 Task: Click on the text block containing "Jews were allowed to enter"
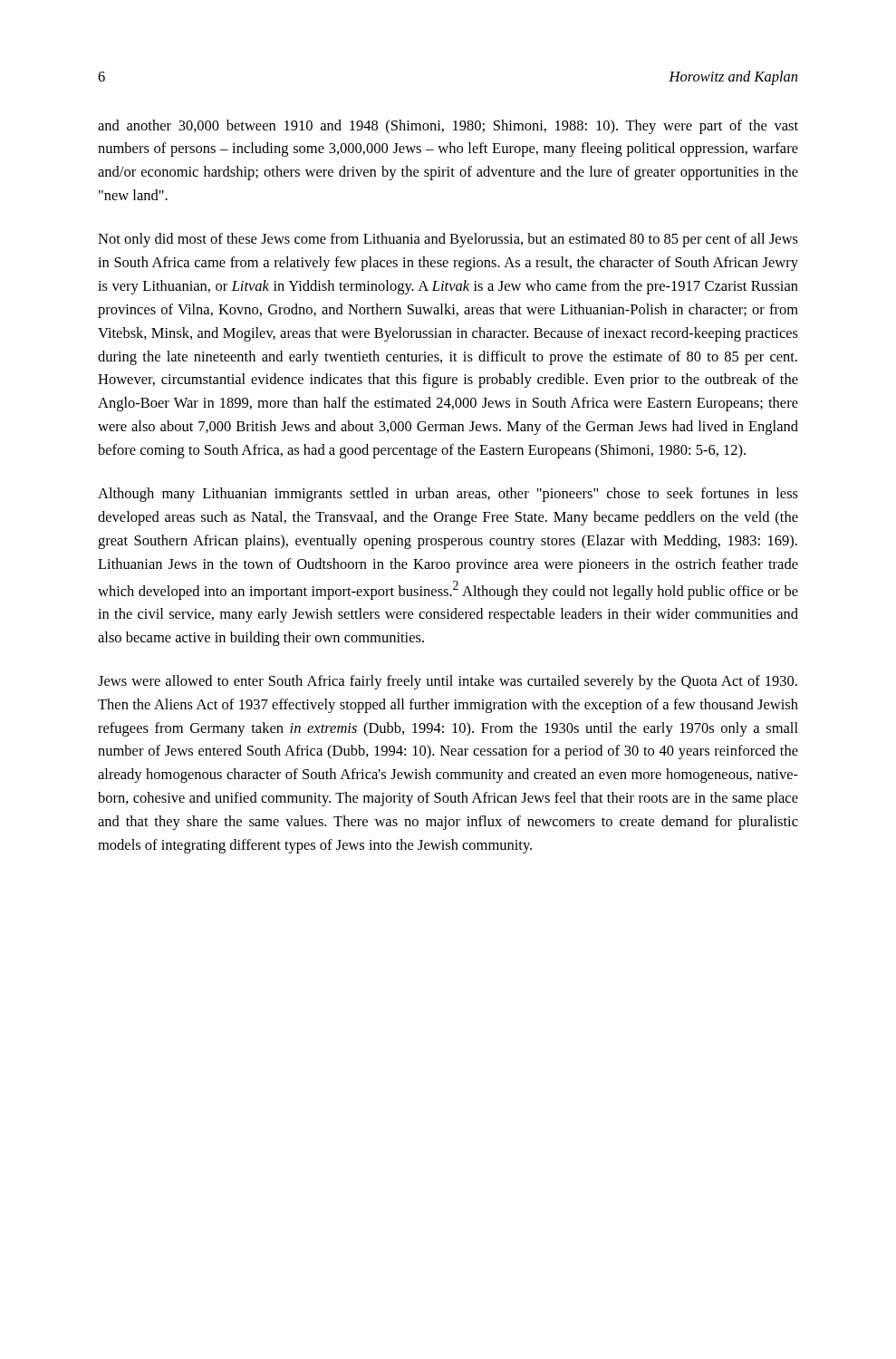[448, 763]
